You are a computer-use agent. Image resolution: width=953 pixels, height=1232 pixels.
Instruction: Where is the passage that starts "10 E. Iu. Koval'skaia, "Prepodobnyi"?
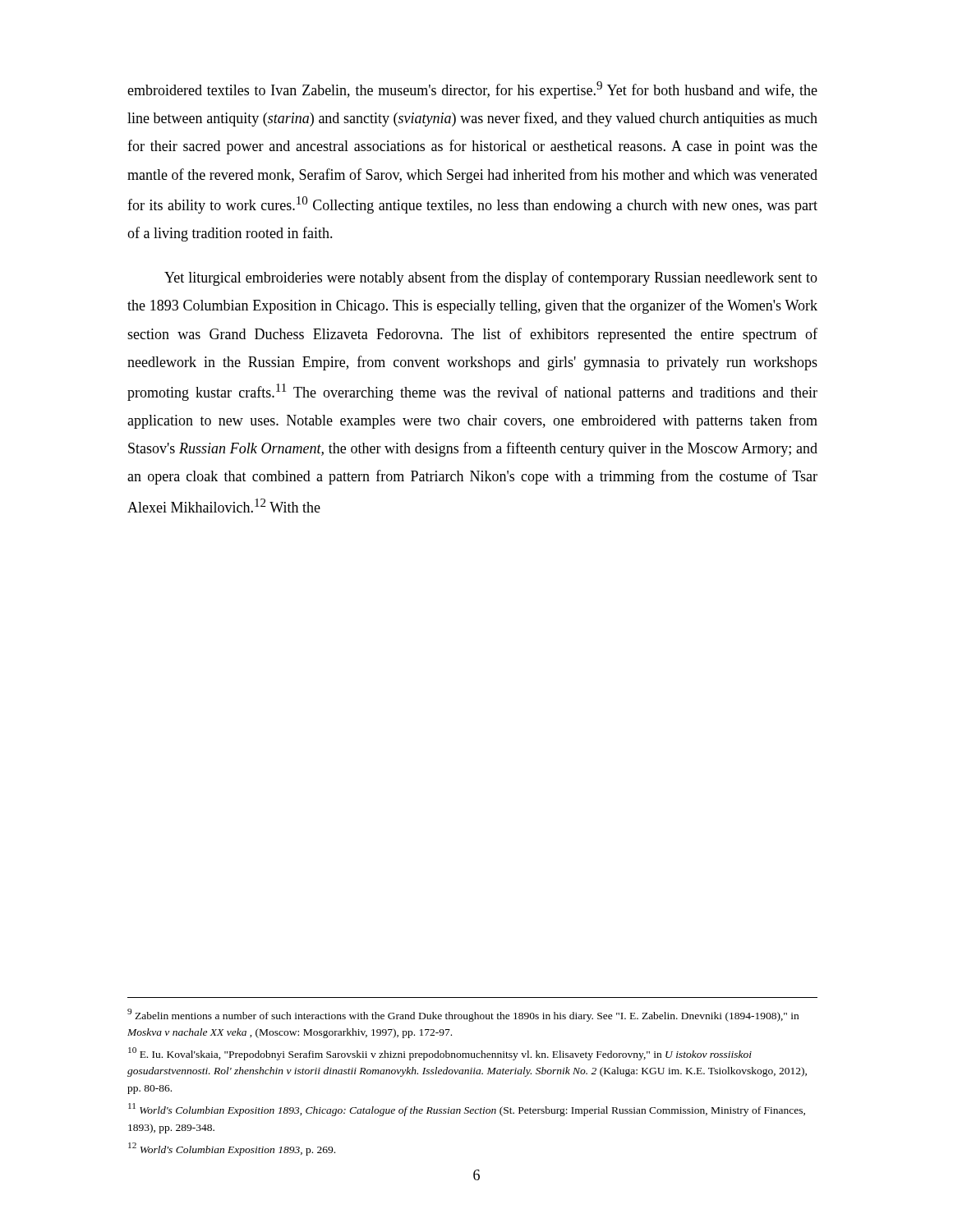coord(467,1069)
